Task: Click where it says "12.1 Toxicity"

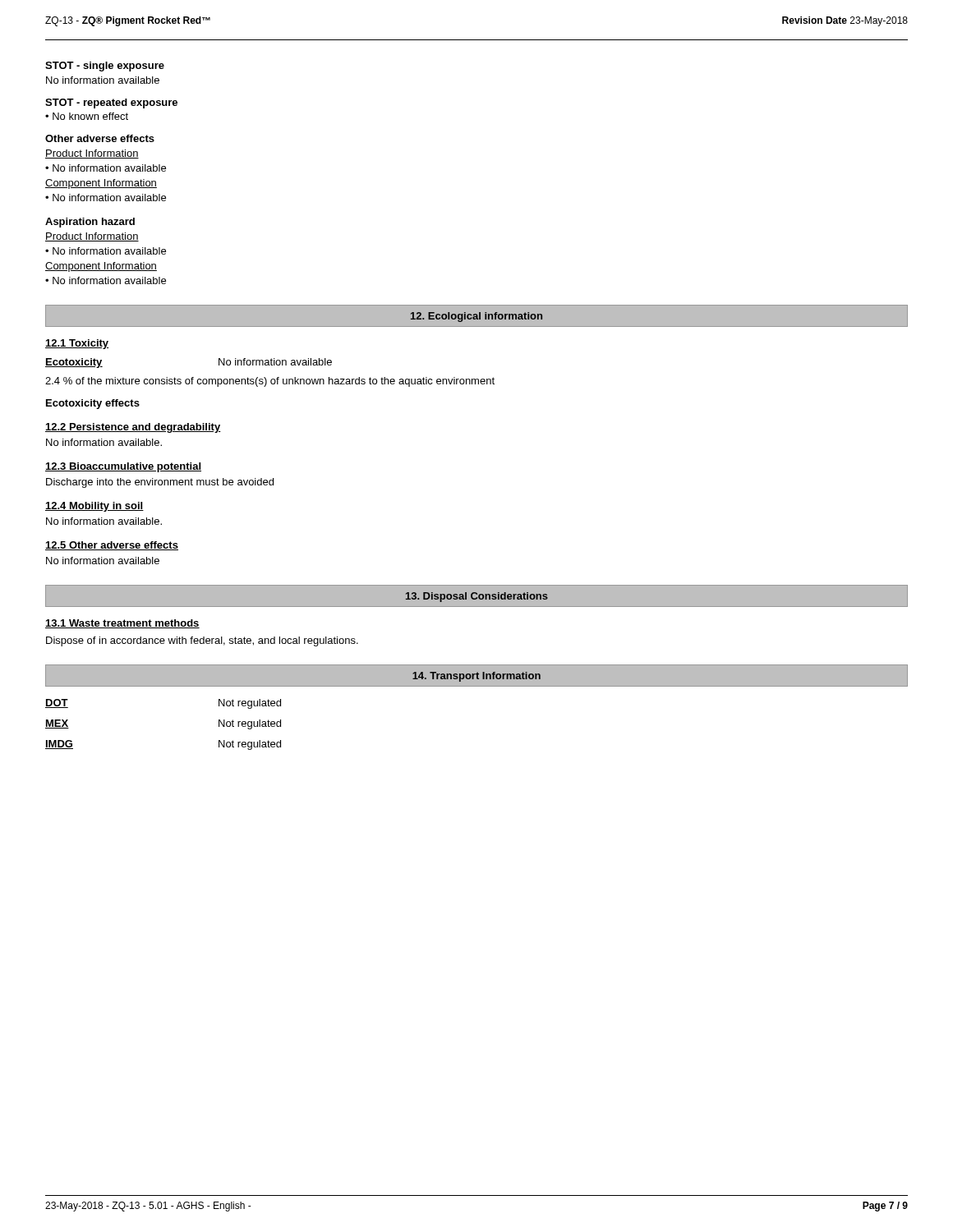Action: coord(77,343)
